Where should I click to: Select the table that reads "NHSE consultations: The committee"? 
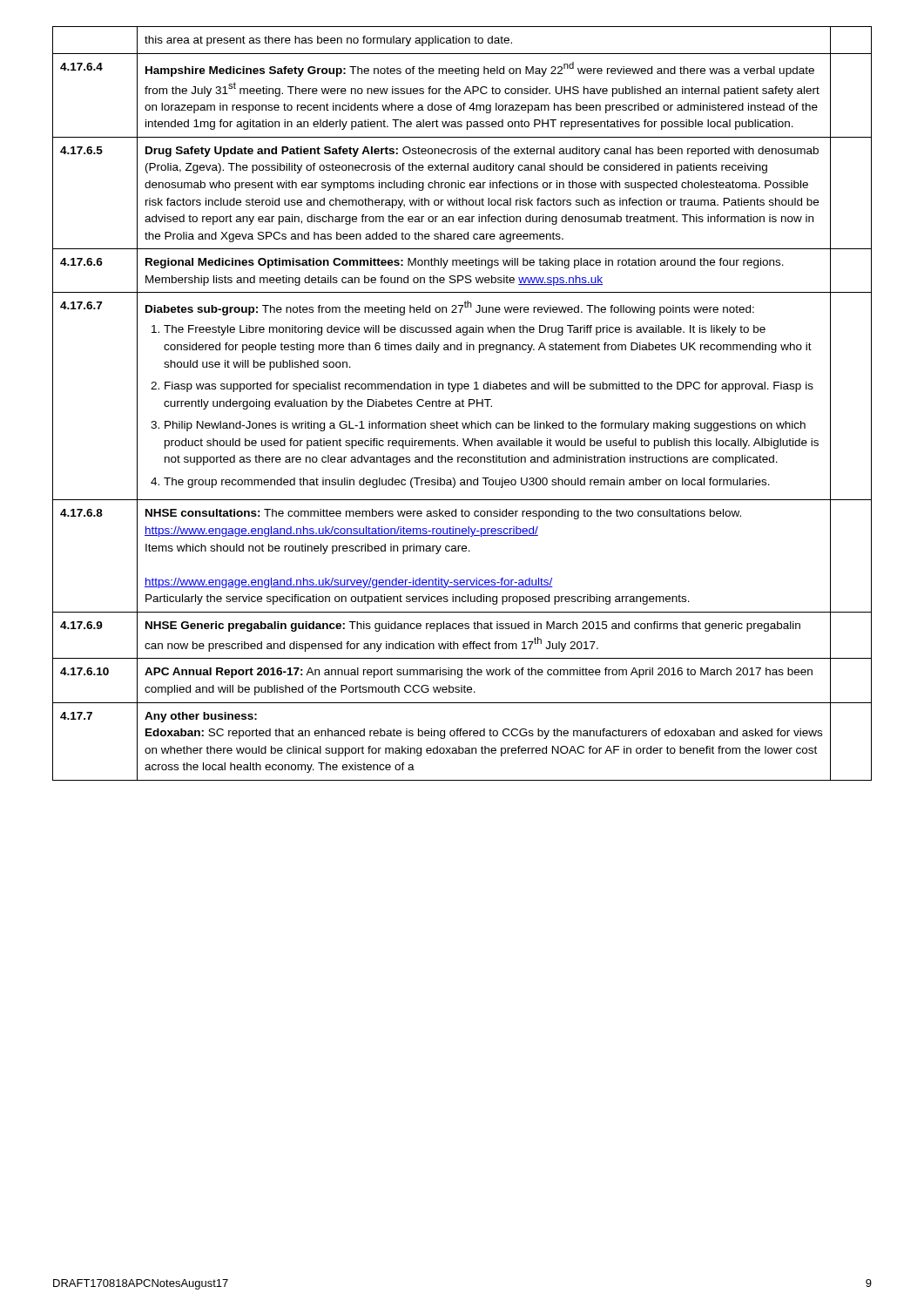462,403
